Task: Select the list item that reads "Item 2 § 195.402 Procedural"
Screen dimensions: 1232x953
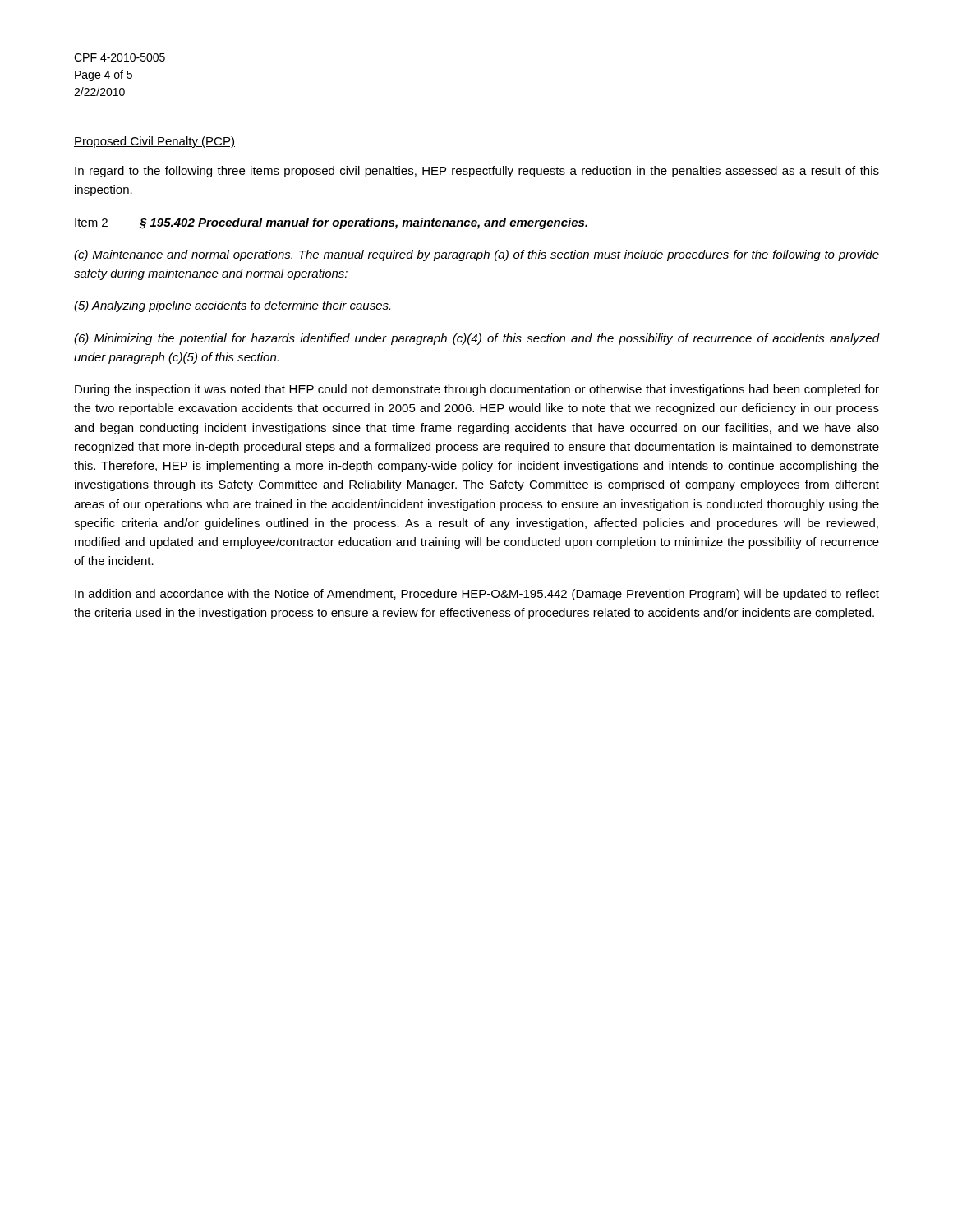Action: (476, 222)
